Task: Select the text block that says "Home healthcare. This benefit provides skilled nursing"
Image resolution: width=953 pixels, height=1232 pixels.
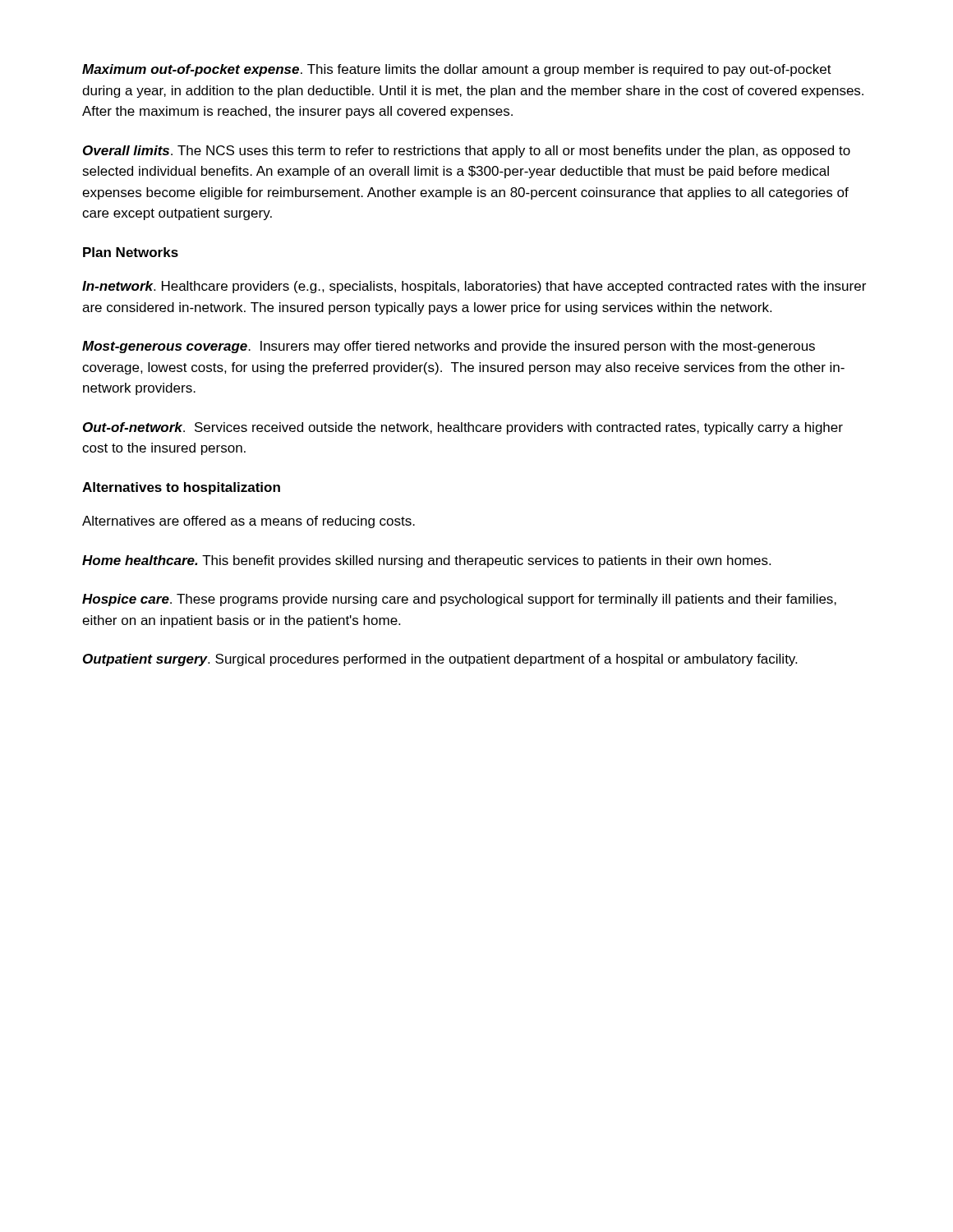Action: [427, 560]
